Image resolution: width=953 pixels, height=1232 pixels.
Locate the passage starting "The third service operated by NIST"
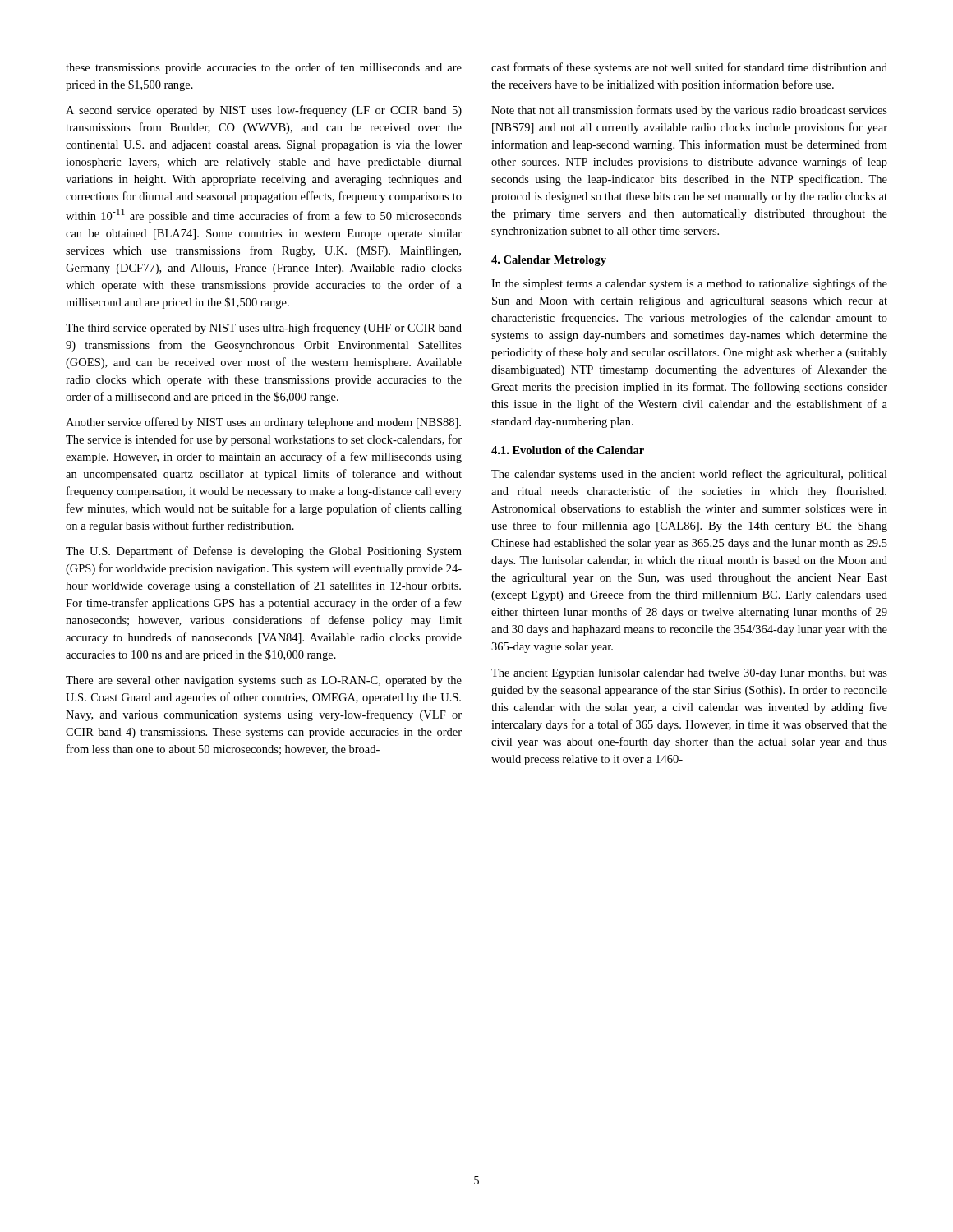click(264, 363)
